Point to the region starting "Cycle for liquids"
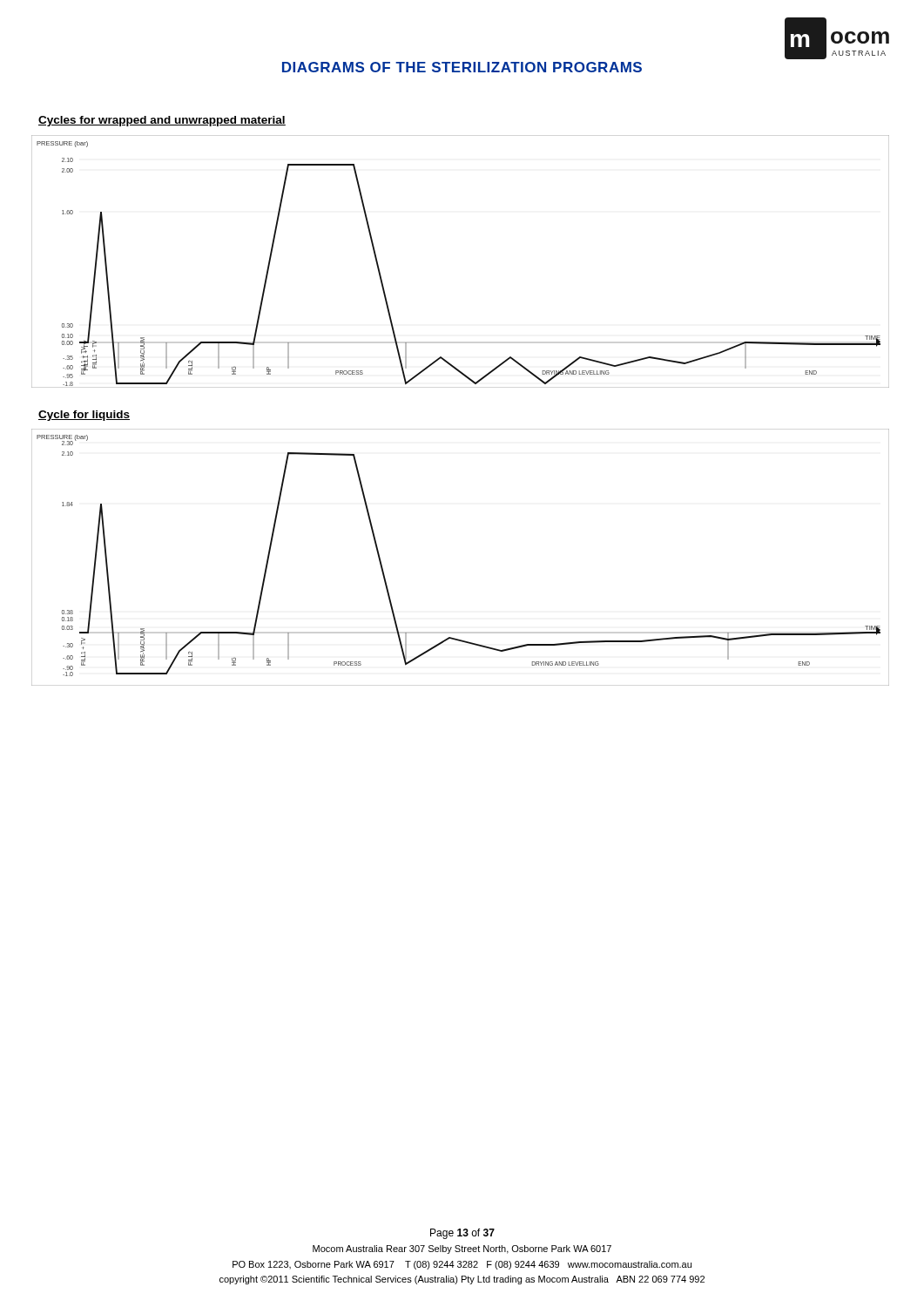This screenshot has height=1307, width=924. (84, 414)
